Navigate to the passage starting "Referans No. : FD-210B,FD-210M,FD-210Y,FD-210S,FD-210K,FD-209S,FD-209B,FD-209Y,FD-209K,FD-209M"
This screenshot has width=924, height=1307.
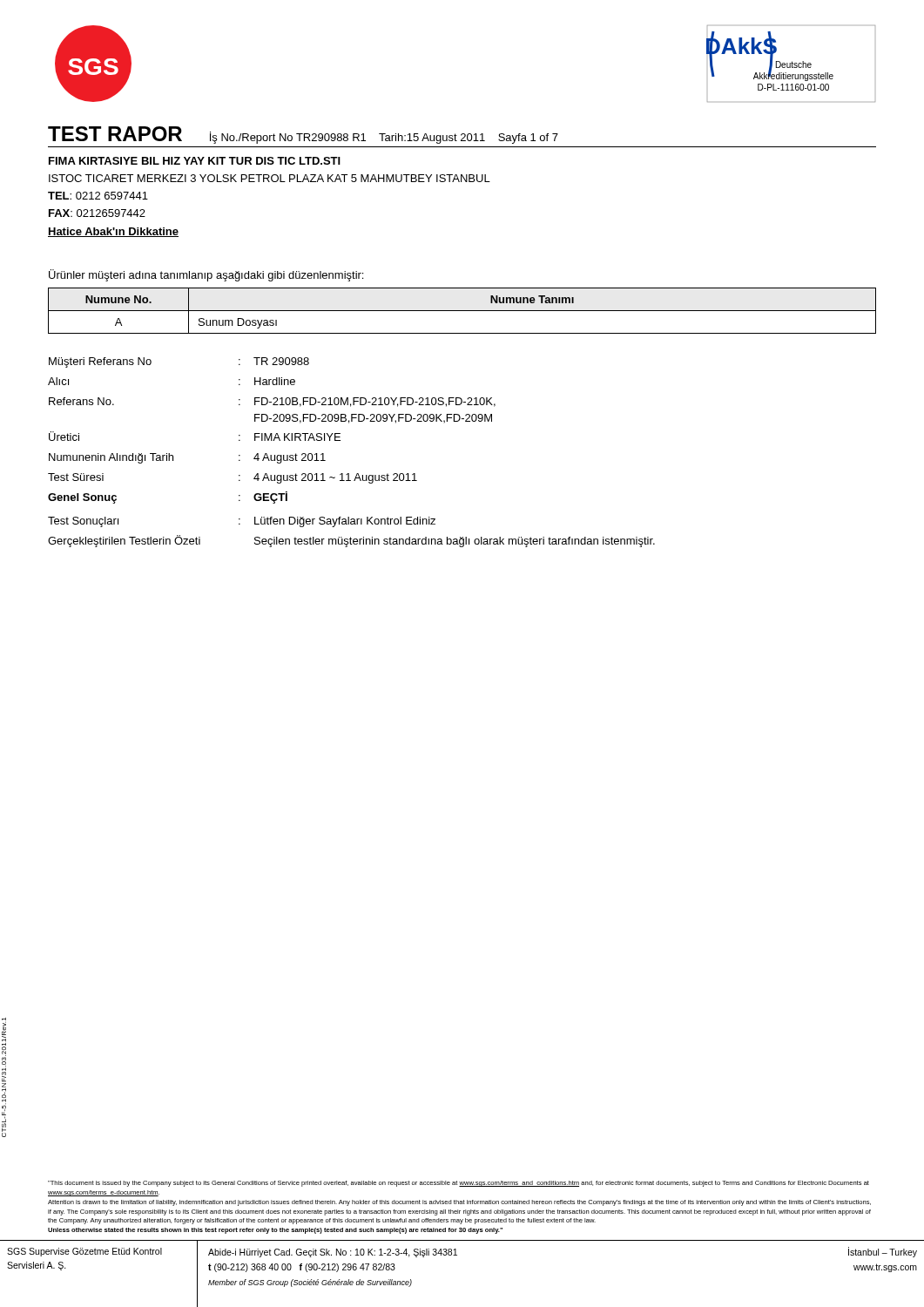point(272,410)
